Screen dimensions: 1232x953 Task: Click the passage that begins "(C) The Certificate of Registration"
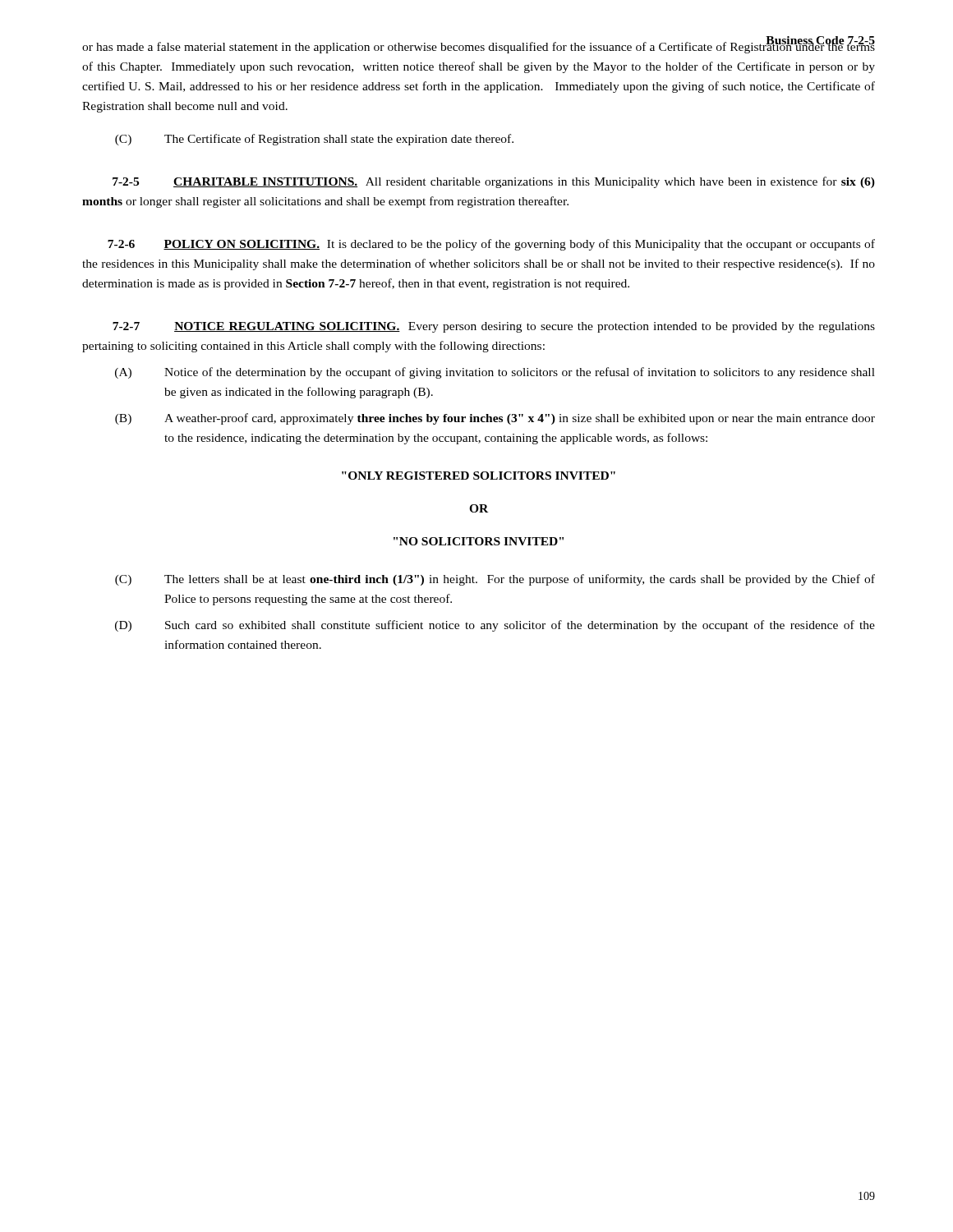click(x=479, y=139)
